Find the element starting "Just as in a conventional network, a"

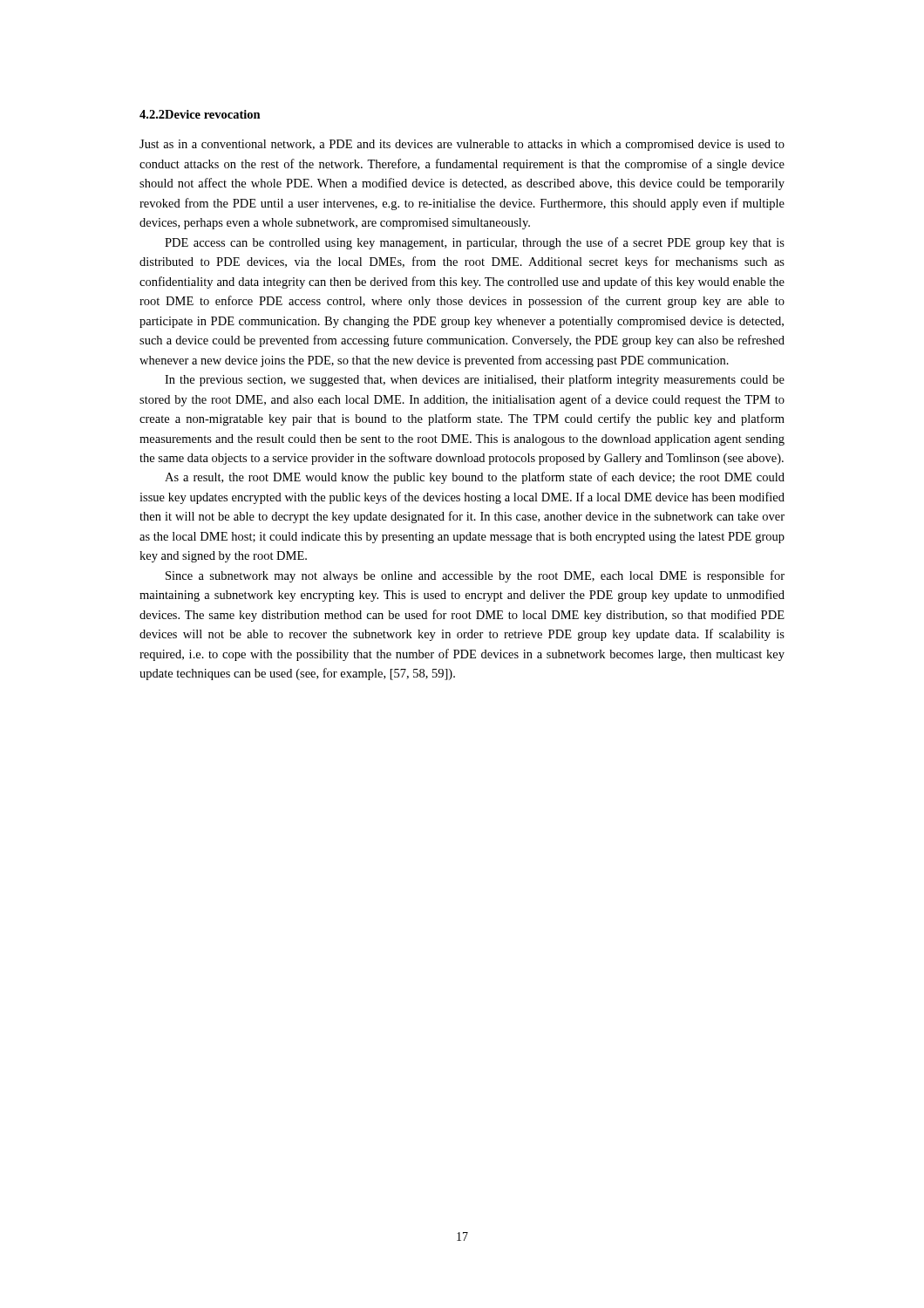point(462,184)
